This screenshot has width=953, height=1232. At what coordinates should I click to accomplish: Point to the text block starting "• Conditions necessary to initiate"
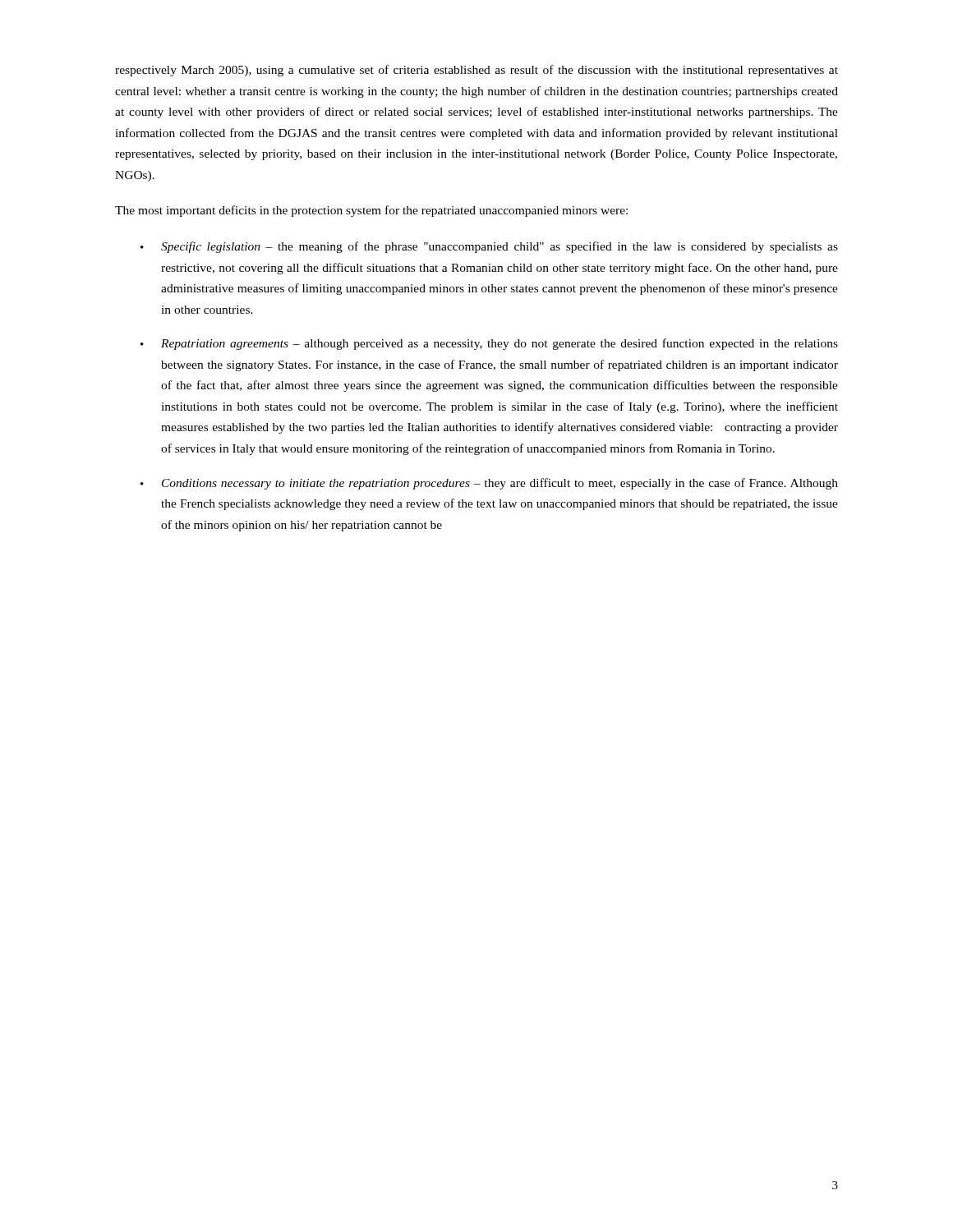pos(489,503)
